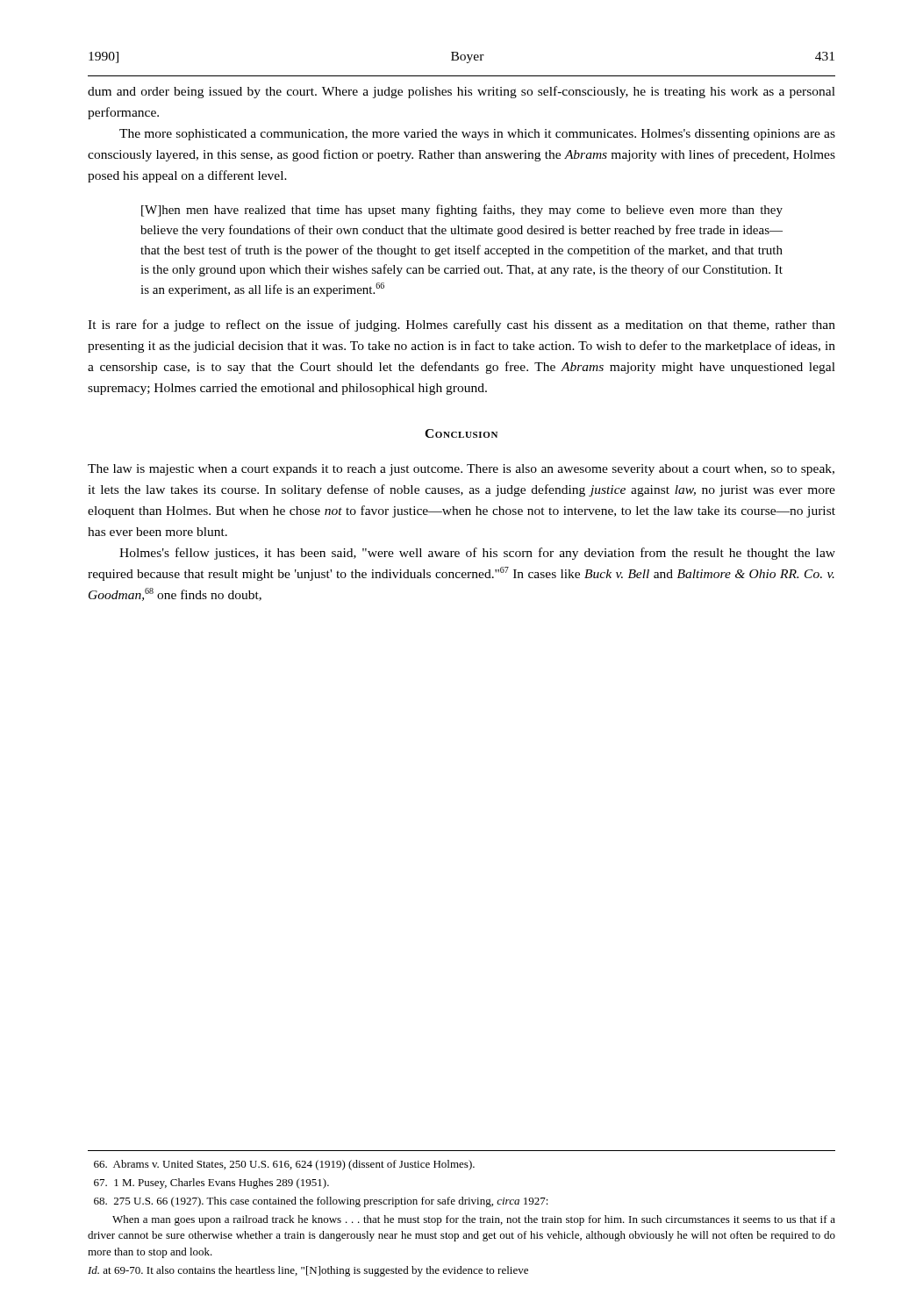Image resolution: width=923 pixels, height=1316 pixels.
Task: Locate the section header
Action: [462, 433]
